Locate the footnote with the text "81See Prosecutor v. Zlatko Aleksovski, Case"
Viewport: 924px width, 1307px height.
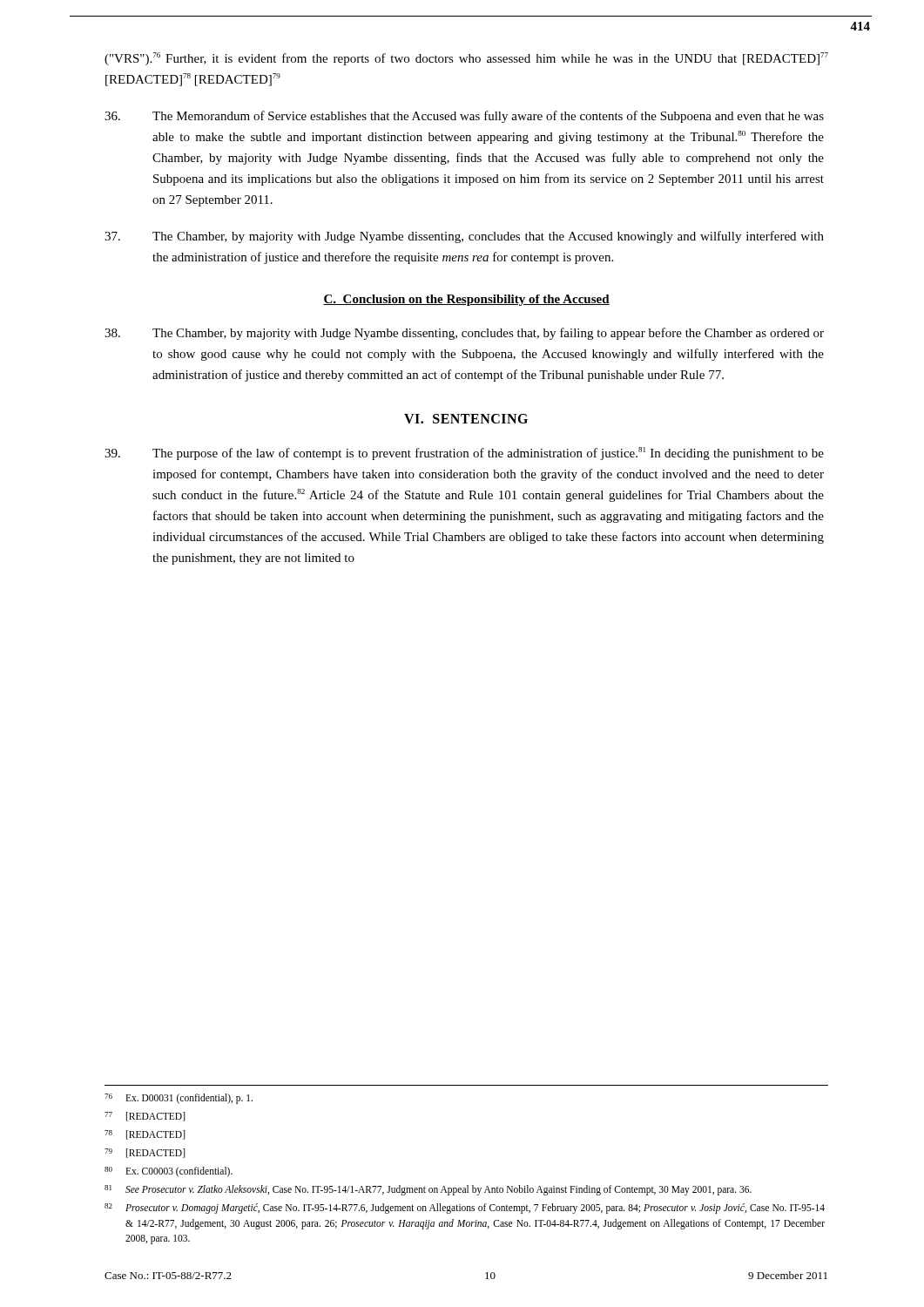tap(465, 1191)
